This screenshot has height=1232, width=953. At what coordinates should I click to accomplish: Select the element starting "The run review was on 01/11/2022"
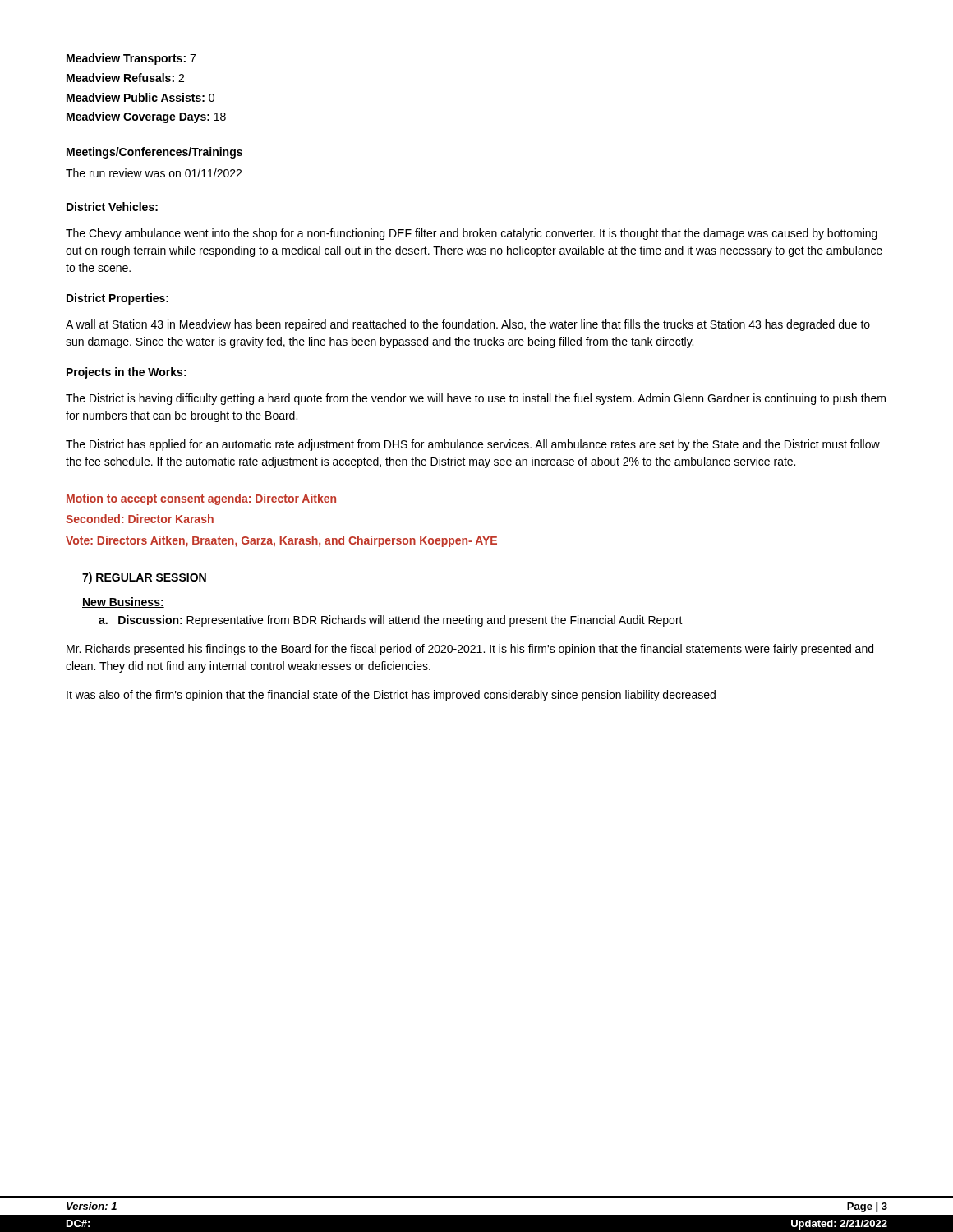point(154,173)
